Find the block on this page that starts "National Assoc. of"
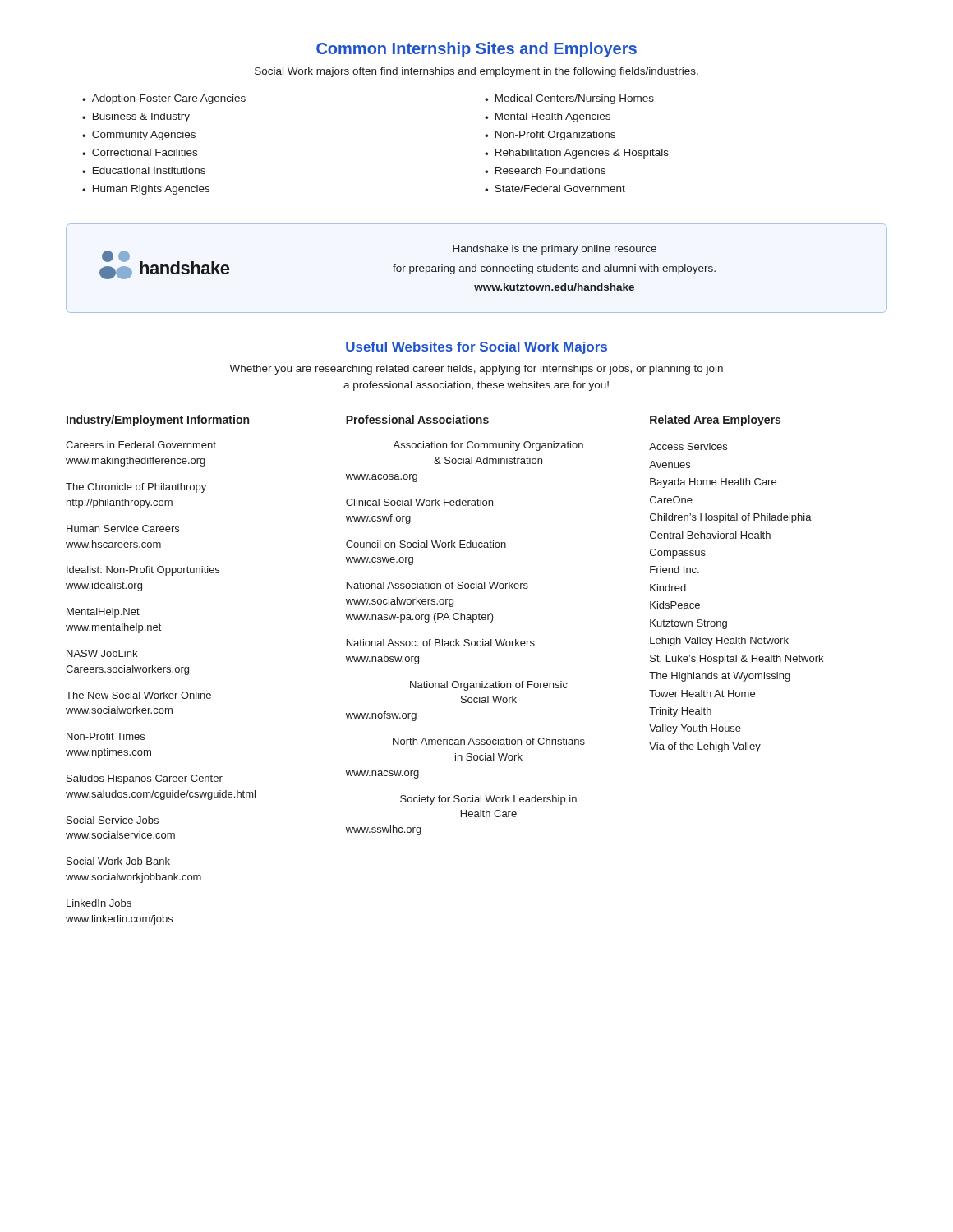Screen dimensions: 1232x953 point(440,650)
